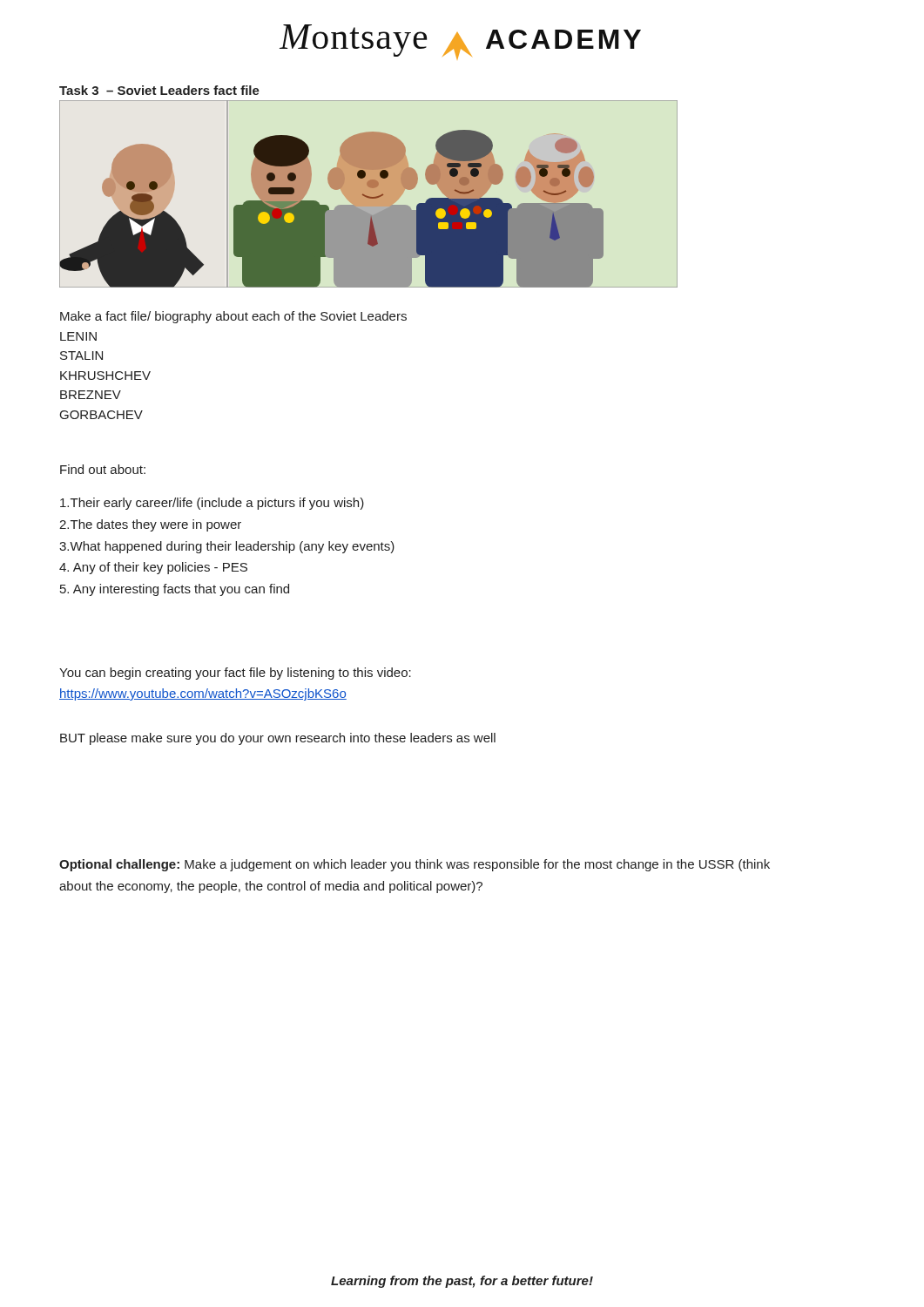The width and height of the screenshot is (924, 1307).
Task: Locate the section header with the text "Task 3 – Soviet Leaders fact"
Action: point(159,90)
